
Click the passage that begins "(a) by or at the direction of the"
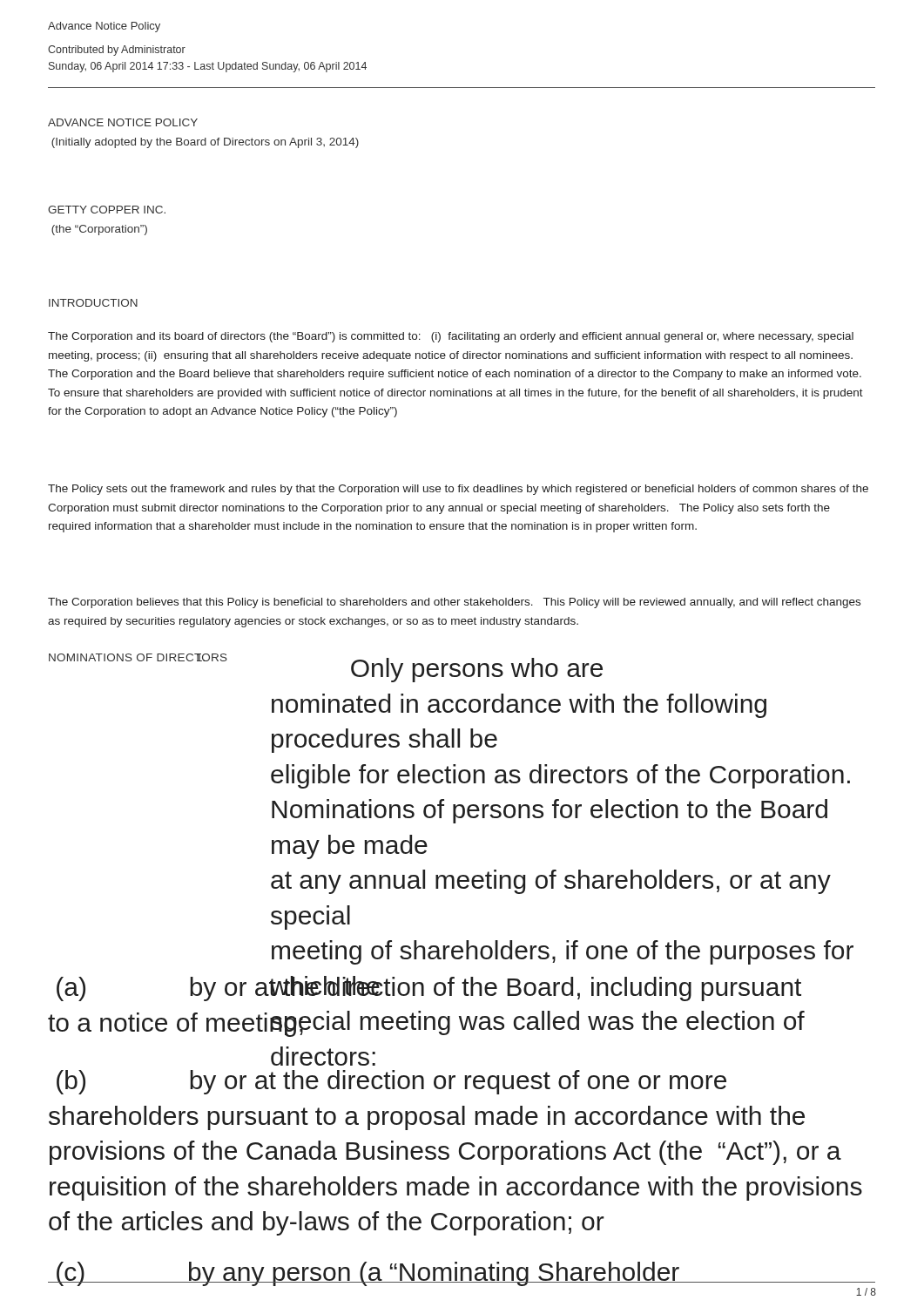tap(425, 1004)
